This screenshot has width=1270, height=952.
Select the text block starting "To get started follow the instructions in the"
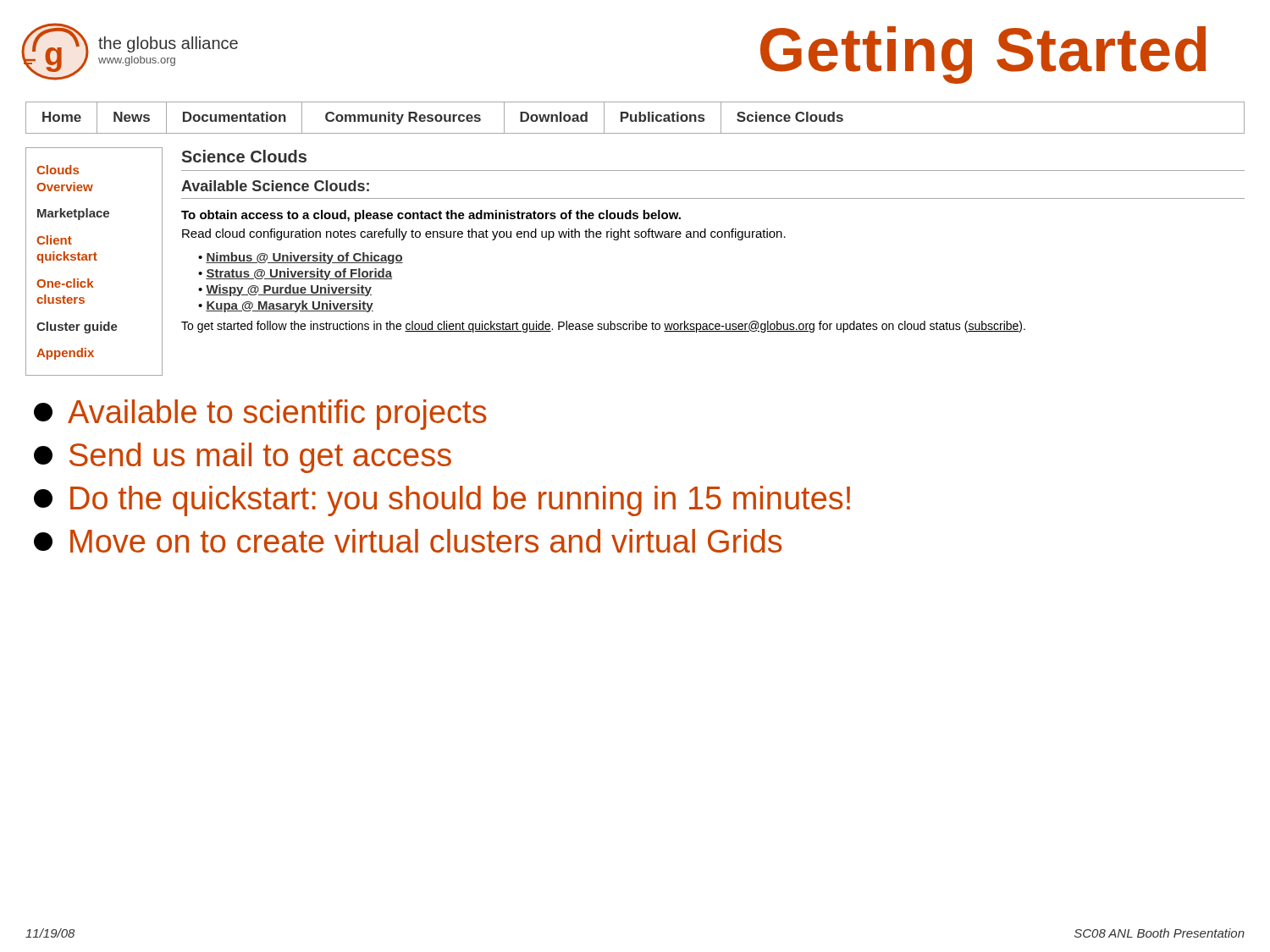click(x=604, y=325)
